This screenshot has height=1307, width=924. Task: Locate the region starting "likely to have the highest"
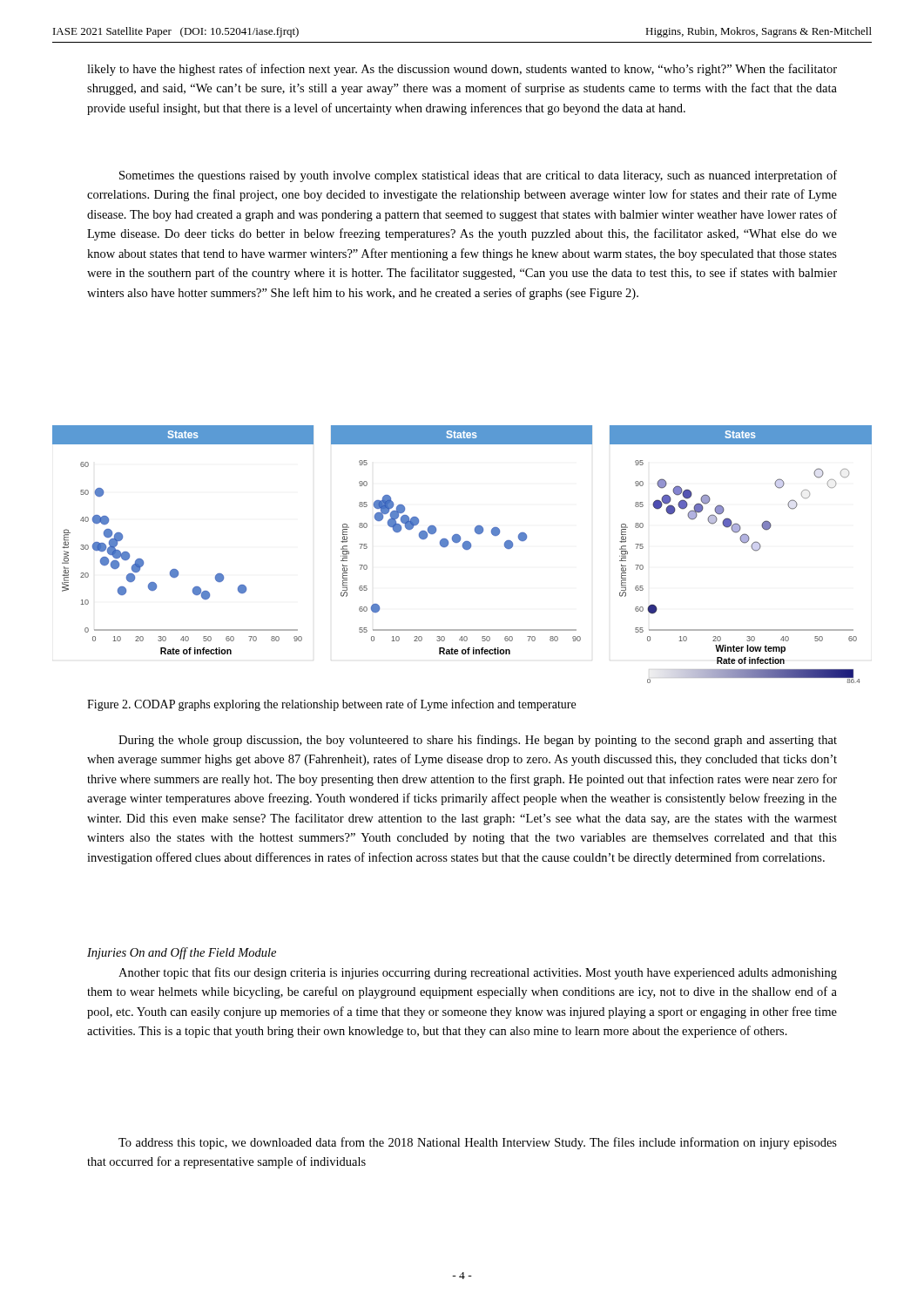click(462, 88)
